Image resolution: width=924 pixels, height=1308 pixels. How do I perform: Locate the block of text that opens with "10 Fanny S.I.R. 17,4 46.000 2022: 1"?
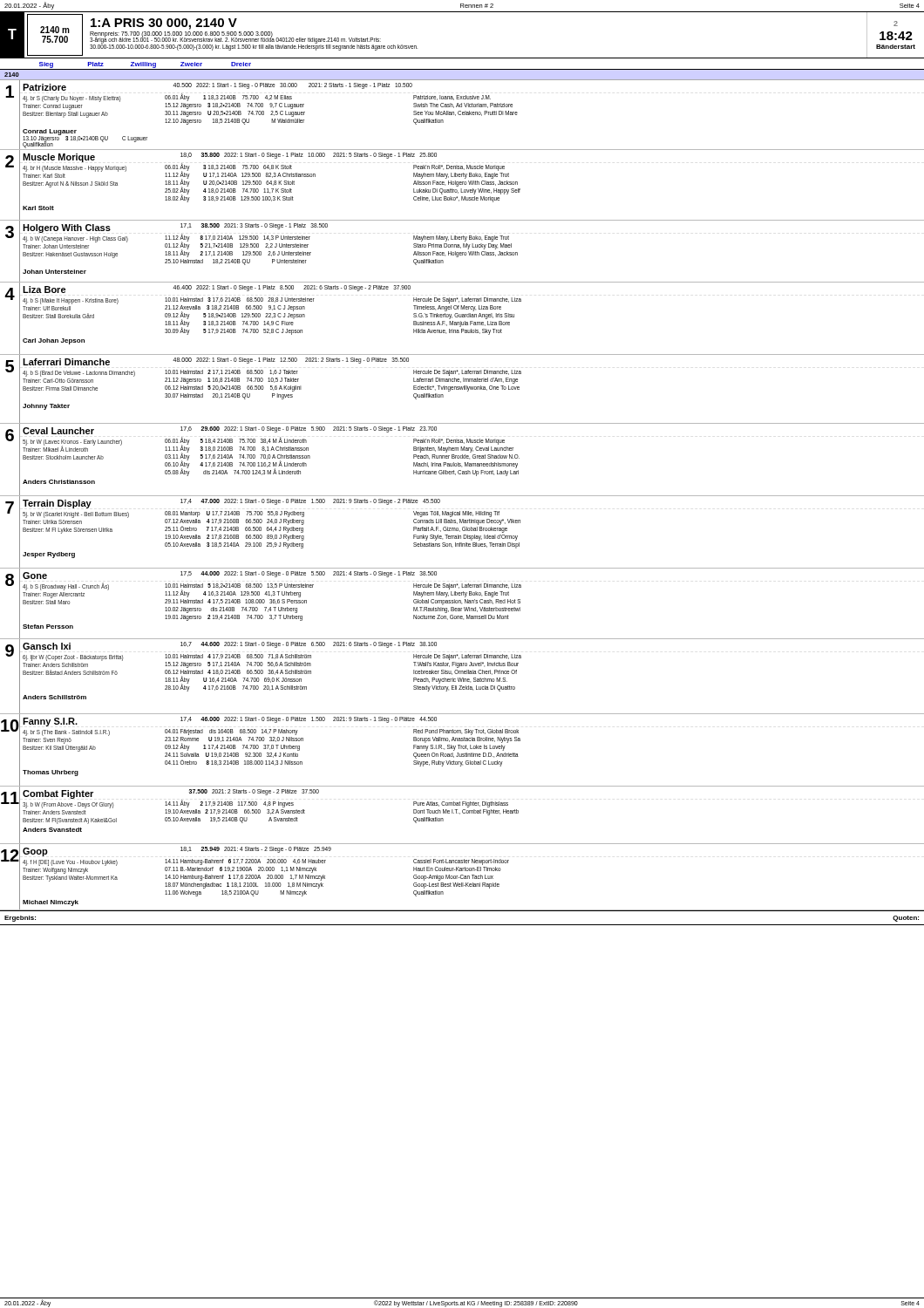462,750
